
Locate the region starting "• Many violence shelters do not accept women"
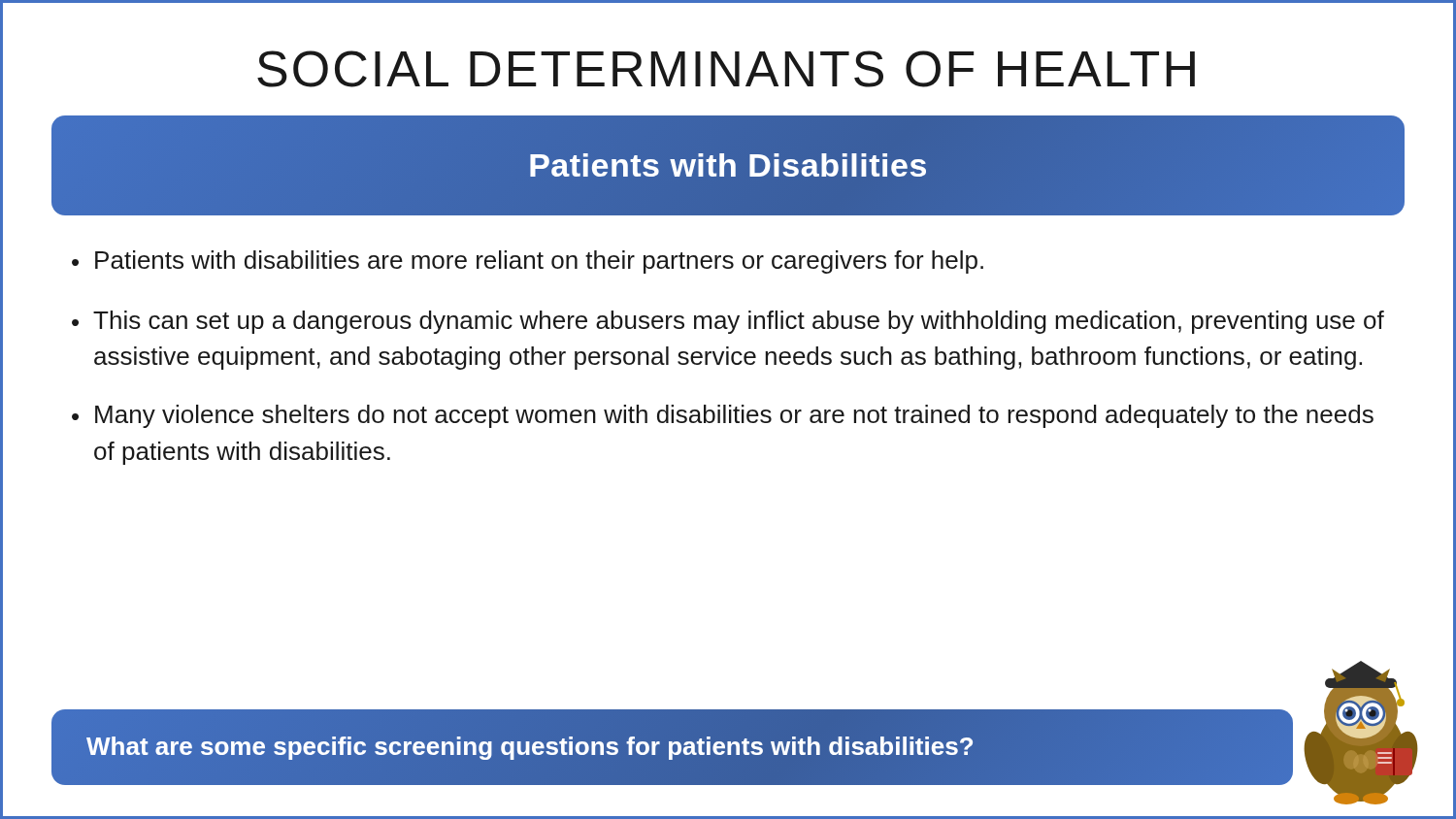(x=728, y=434)
